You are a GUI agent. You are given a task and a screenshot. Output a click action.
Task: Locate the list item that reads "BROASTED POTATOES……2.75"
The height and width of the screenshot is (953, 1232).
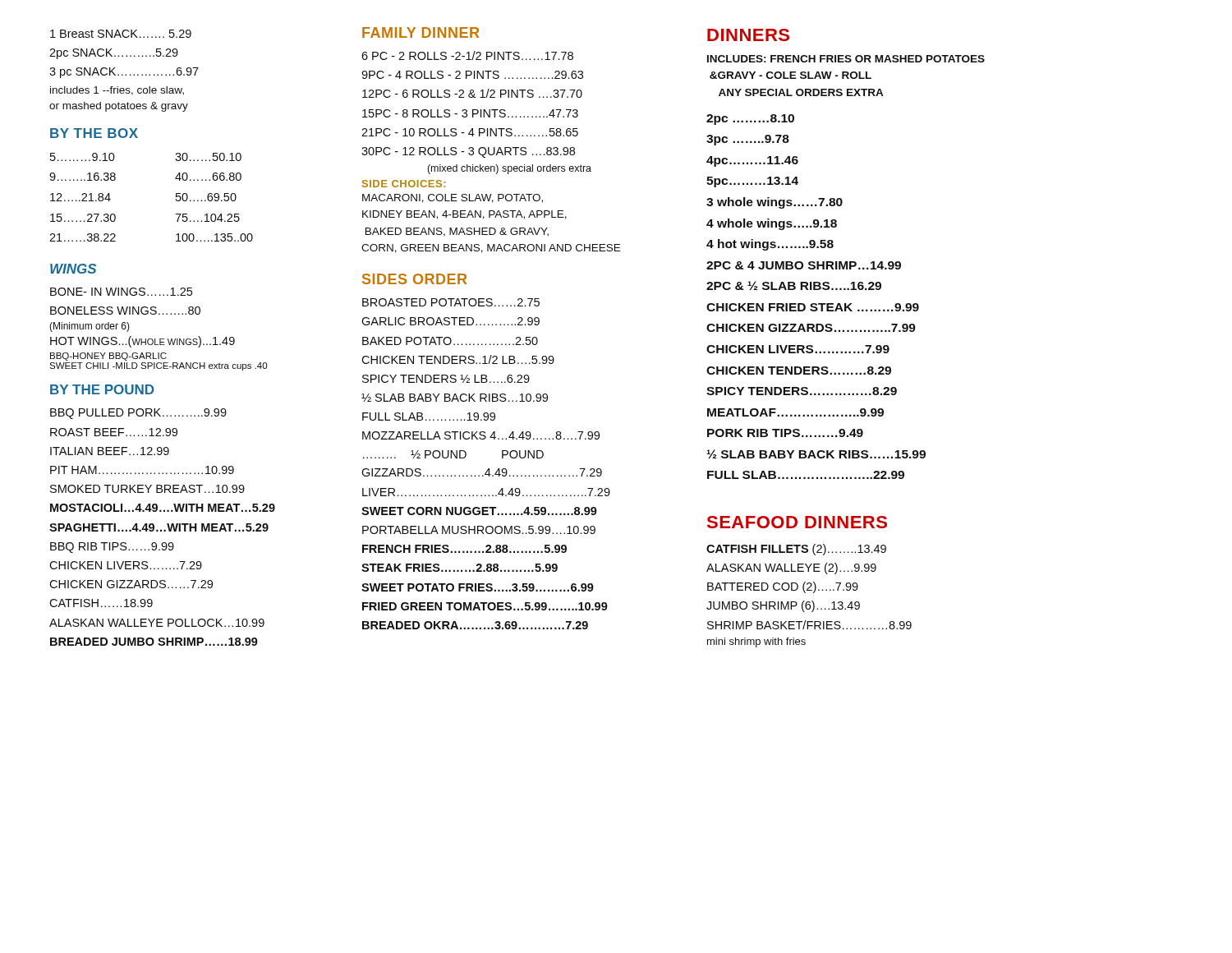pos(451,302)
